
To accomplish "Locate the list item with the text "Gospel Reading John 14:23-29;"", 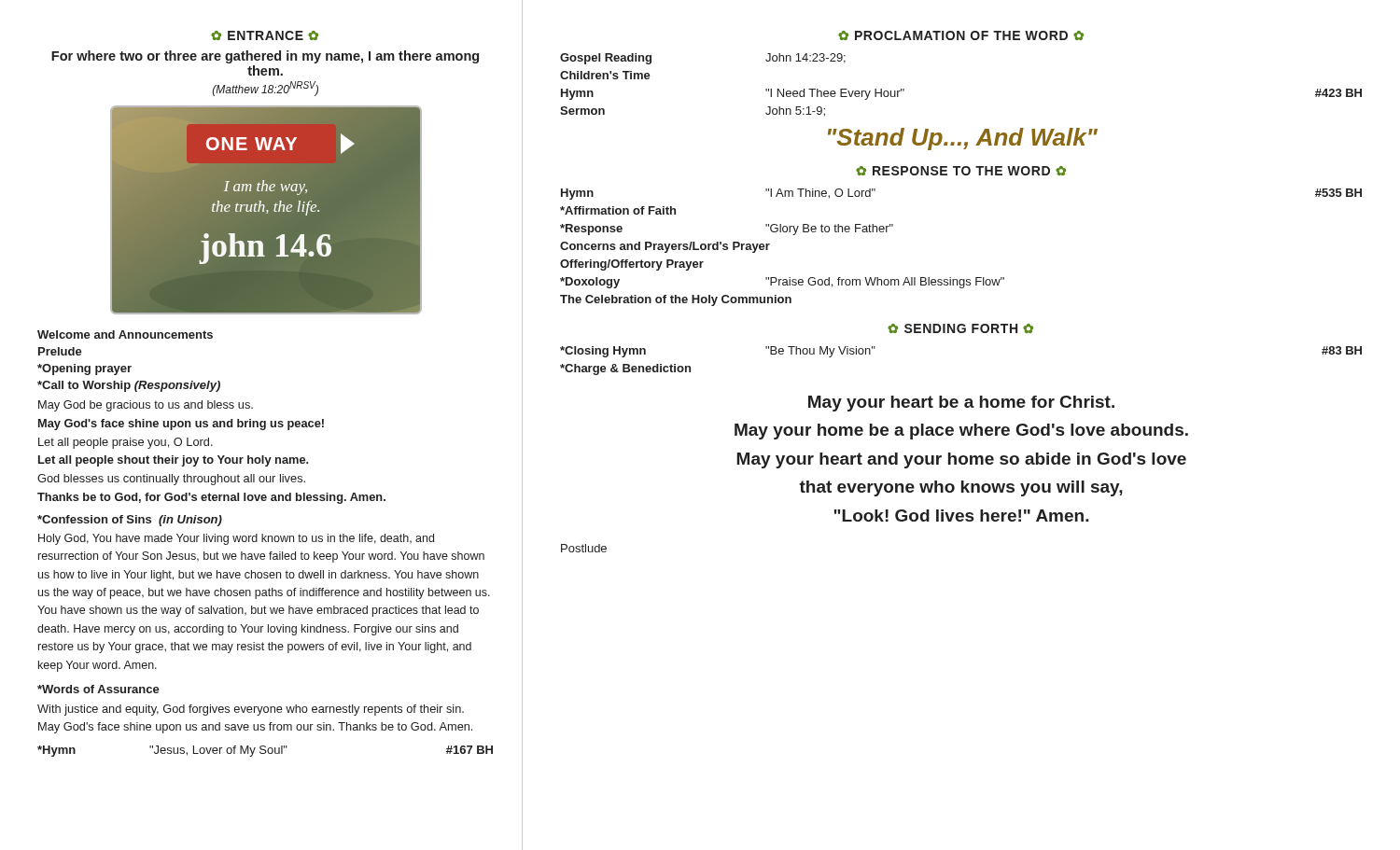I will coord(599,58).
